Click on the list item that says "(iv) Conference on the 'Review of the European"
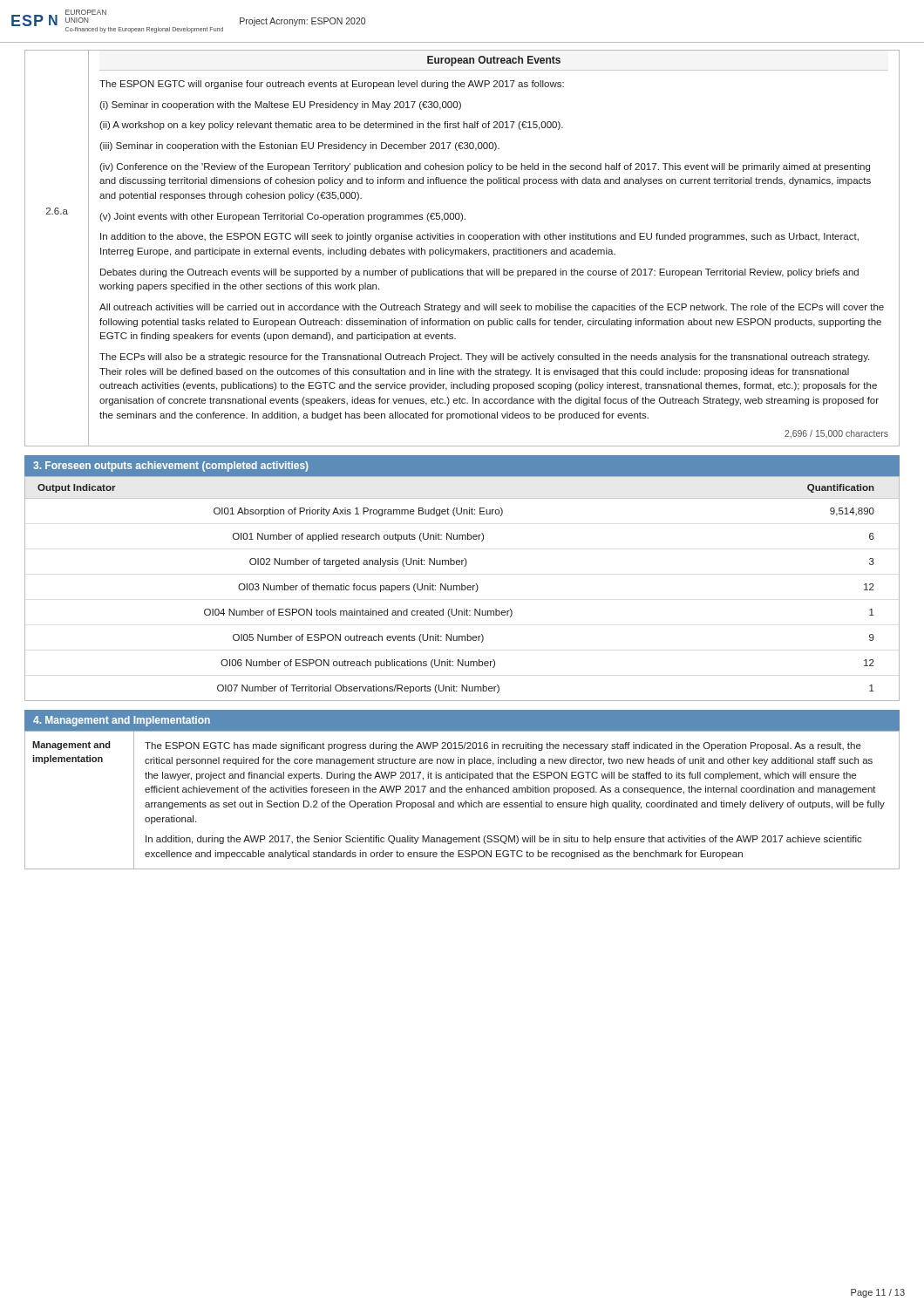This screenshot has height=1308, width=924. click(x=485, y=181)
